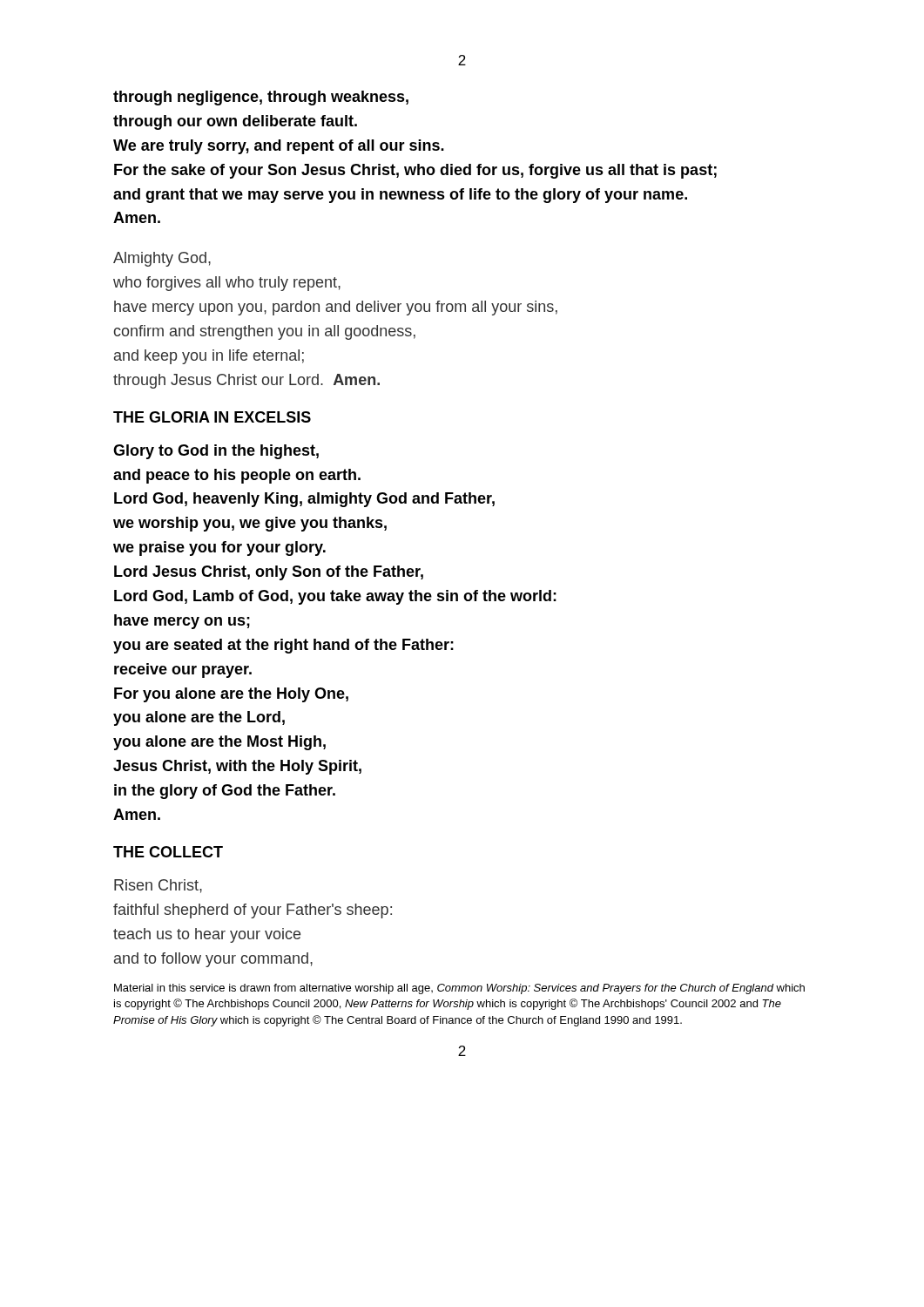Select the block starting "Glory to God in the"
Image resolution: width=924 pixels, height=1307 pixels.
(335, 632)
